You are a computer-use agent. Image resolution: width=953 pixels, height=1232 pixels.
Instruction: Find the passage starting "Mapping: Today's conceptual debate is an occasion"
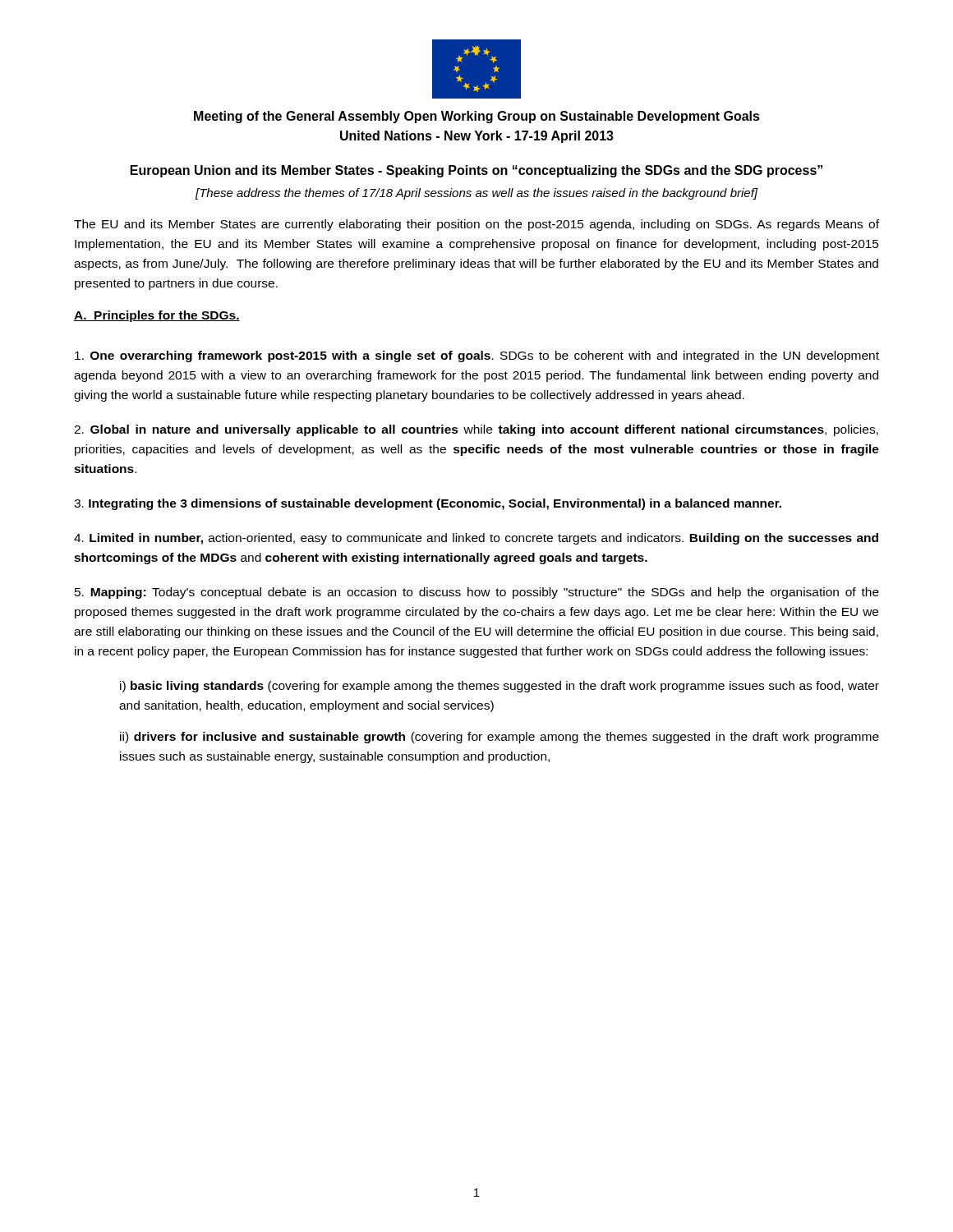[476, 622]
